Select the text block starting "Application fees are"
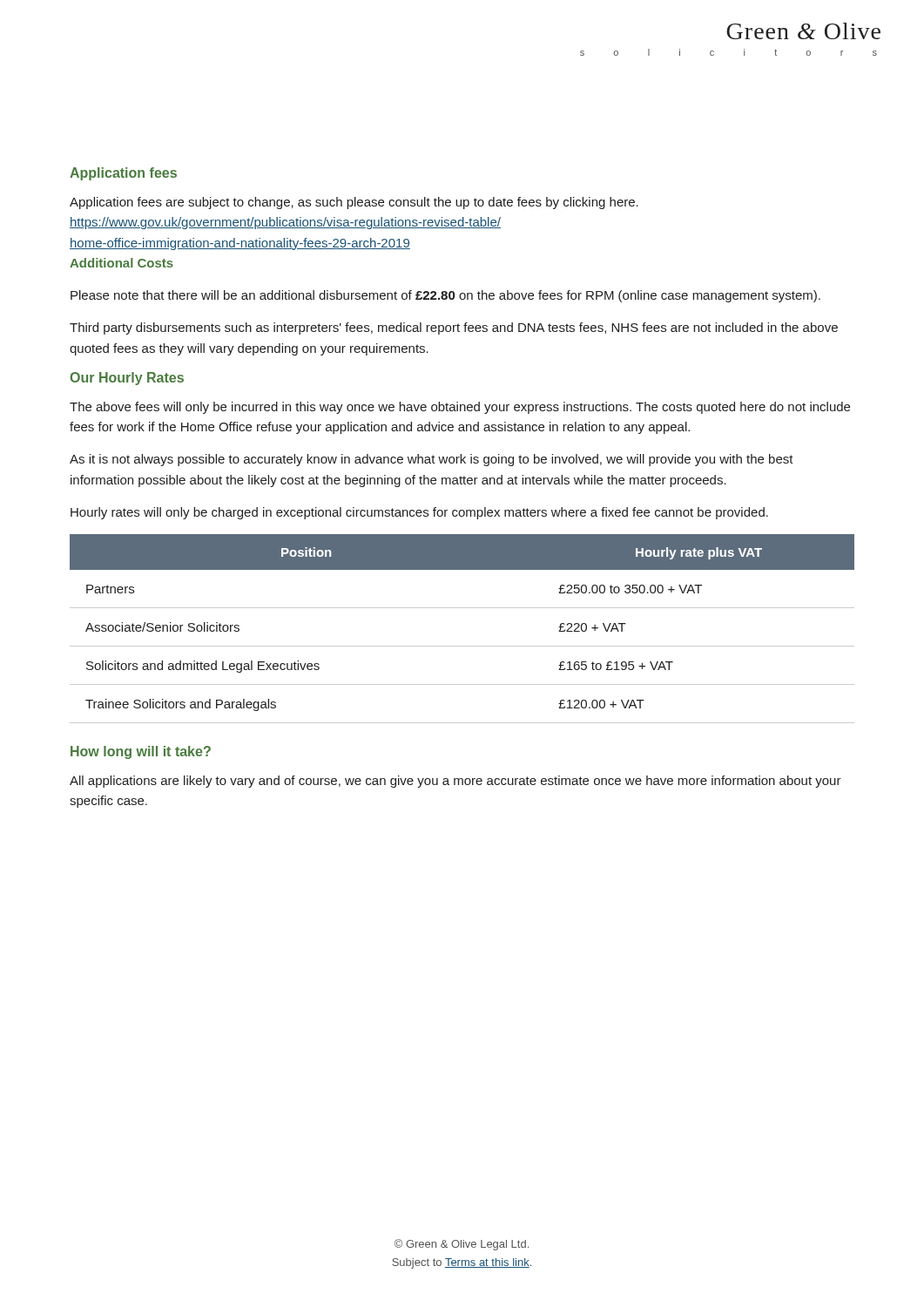Image resolution: width=924 pixels, height=1307 pixels. point(354,232)
